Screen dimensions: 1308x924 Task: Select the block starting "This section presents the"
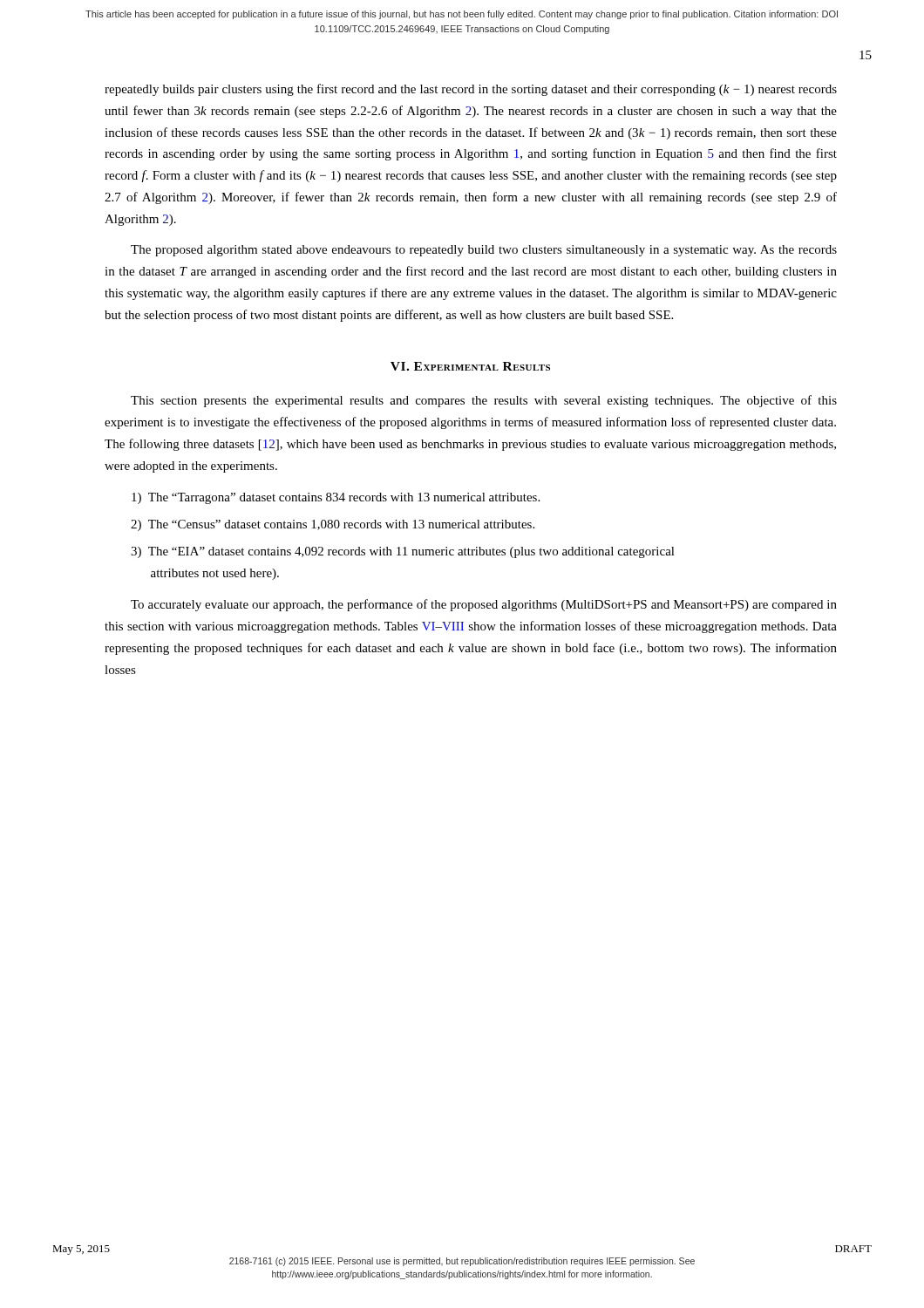coord(471,433)
